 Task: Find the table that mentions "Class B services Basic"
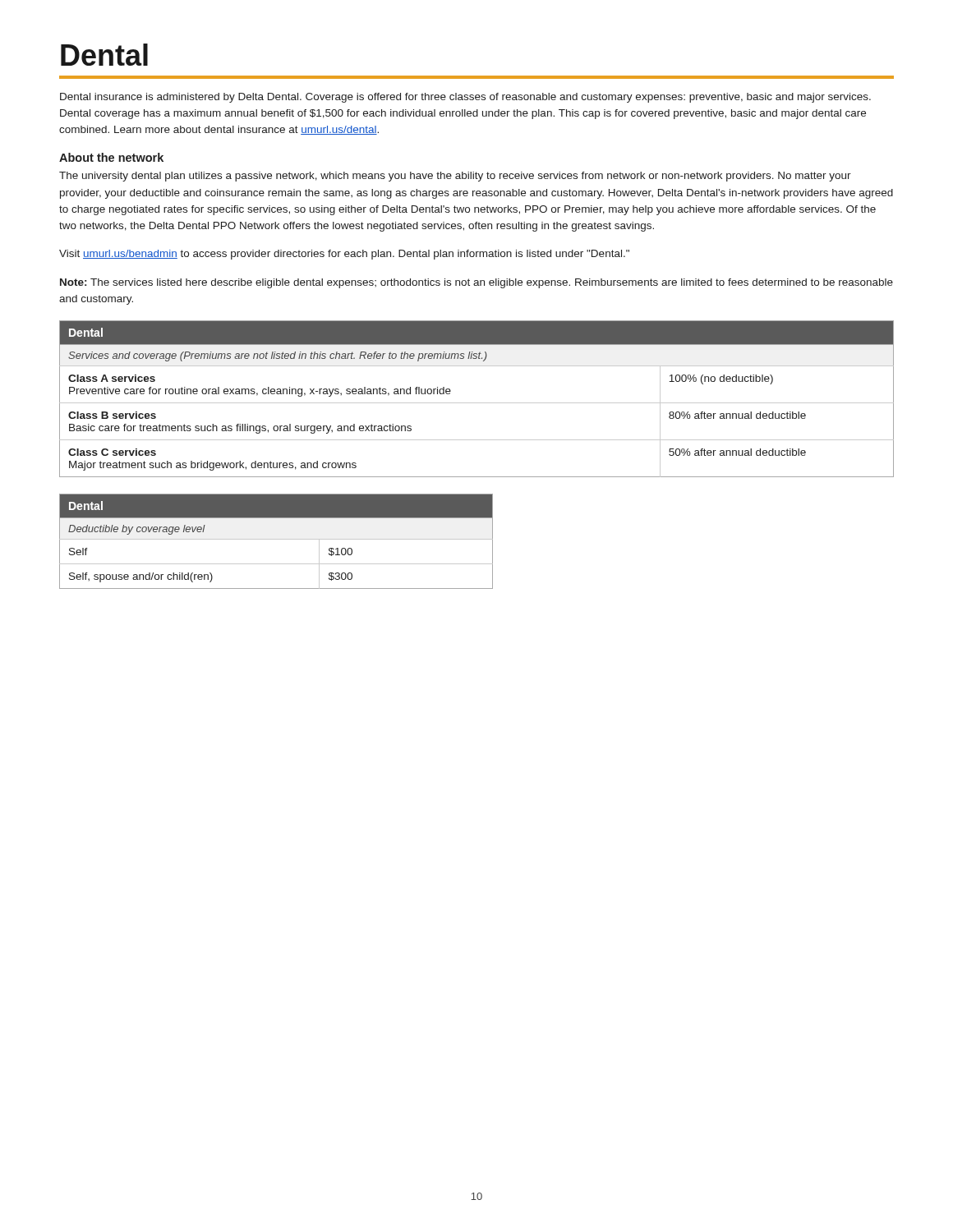(476, 399)
